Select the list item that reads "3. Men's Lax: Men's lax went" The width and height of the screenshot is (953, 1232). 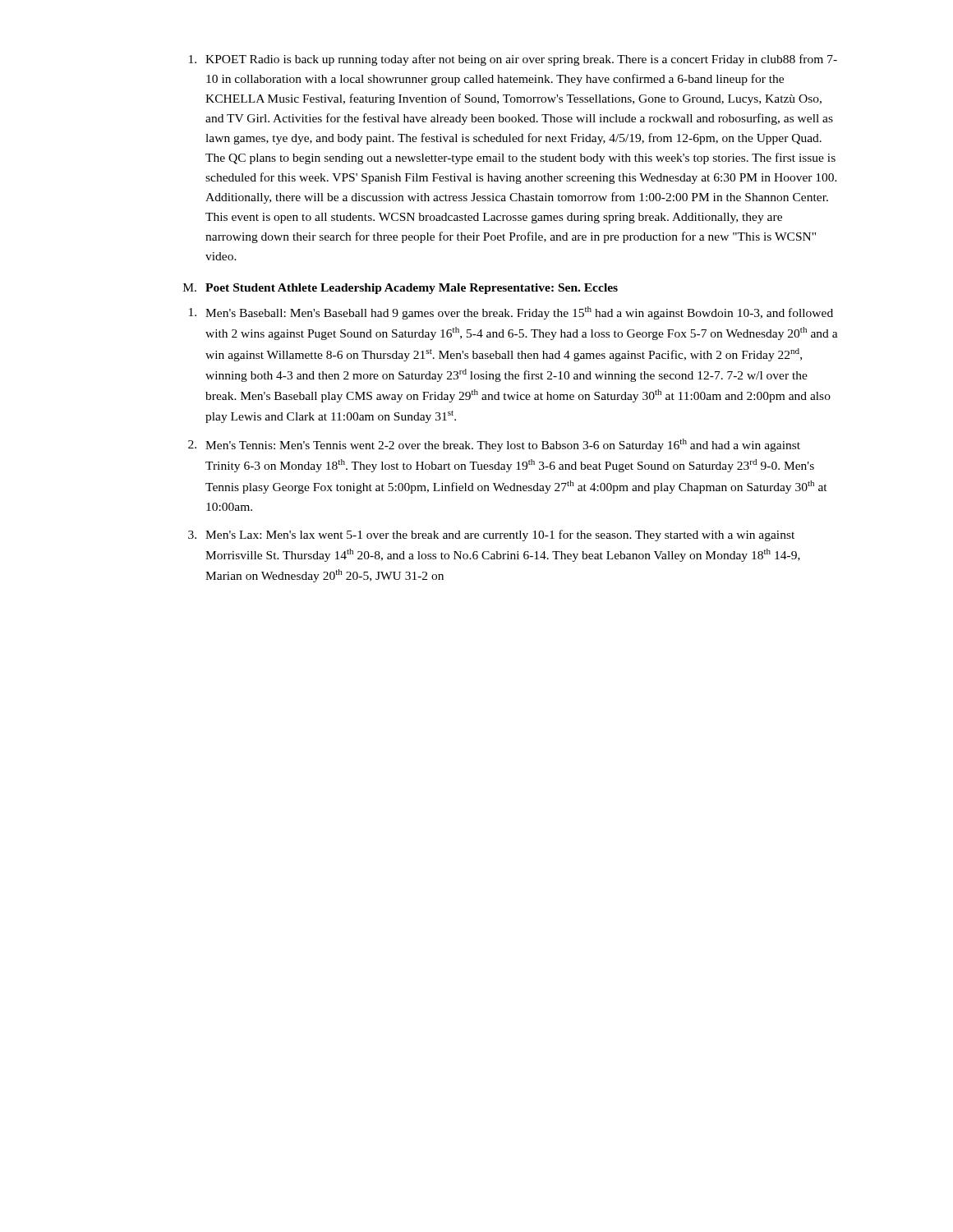[501, 555]
